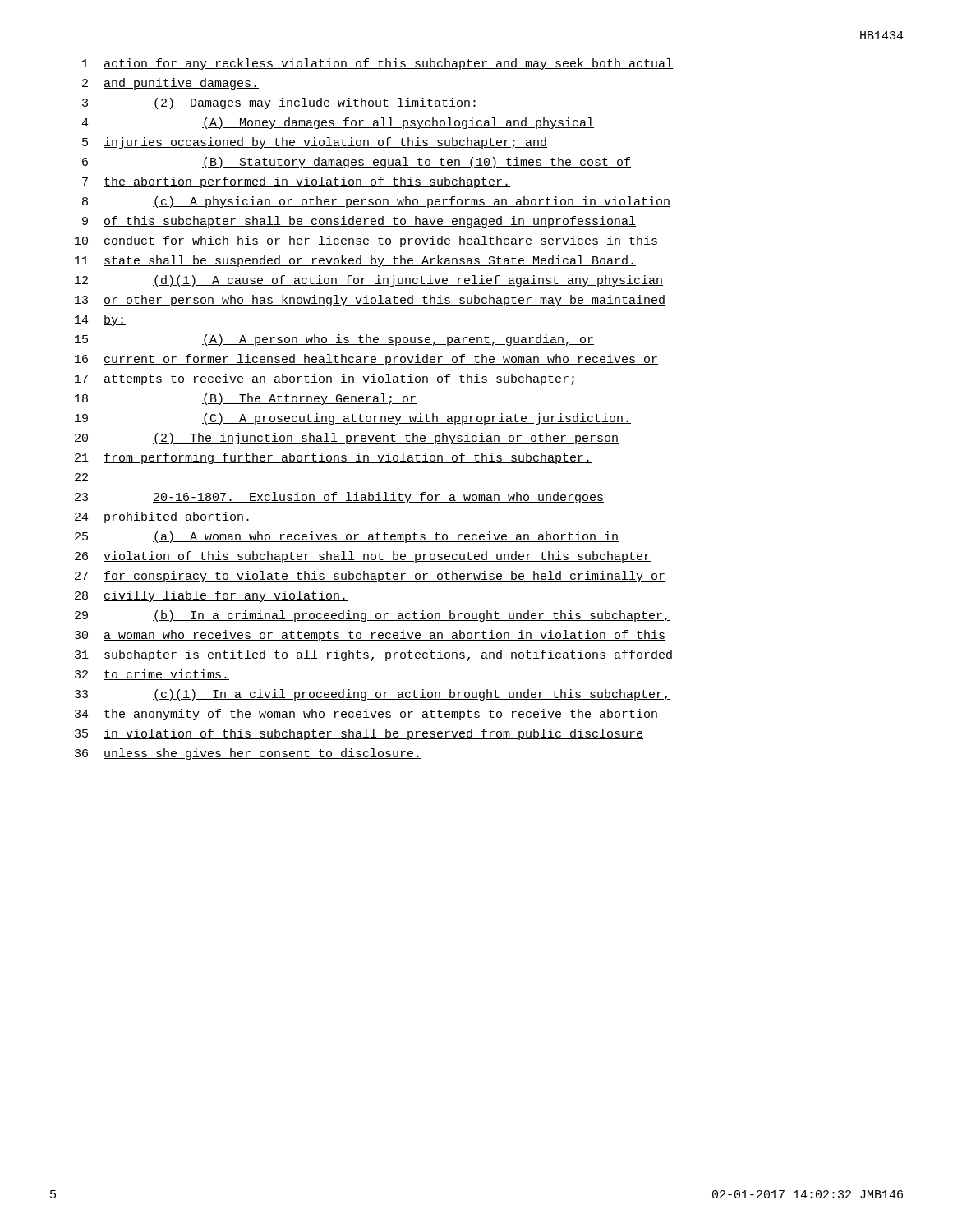Image resolution: width=953 pixels, height=1232 pixels.
Task: Locate the list item that reads "23 20-16-1807. Exclusion of liability for a"
Action: pos(476,498)
